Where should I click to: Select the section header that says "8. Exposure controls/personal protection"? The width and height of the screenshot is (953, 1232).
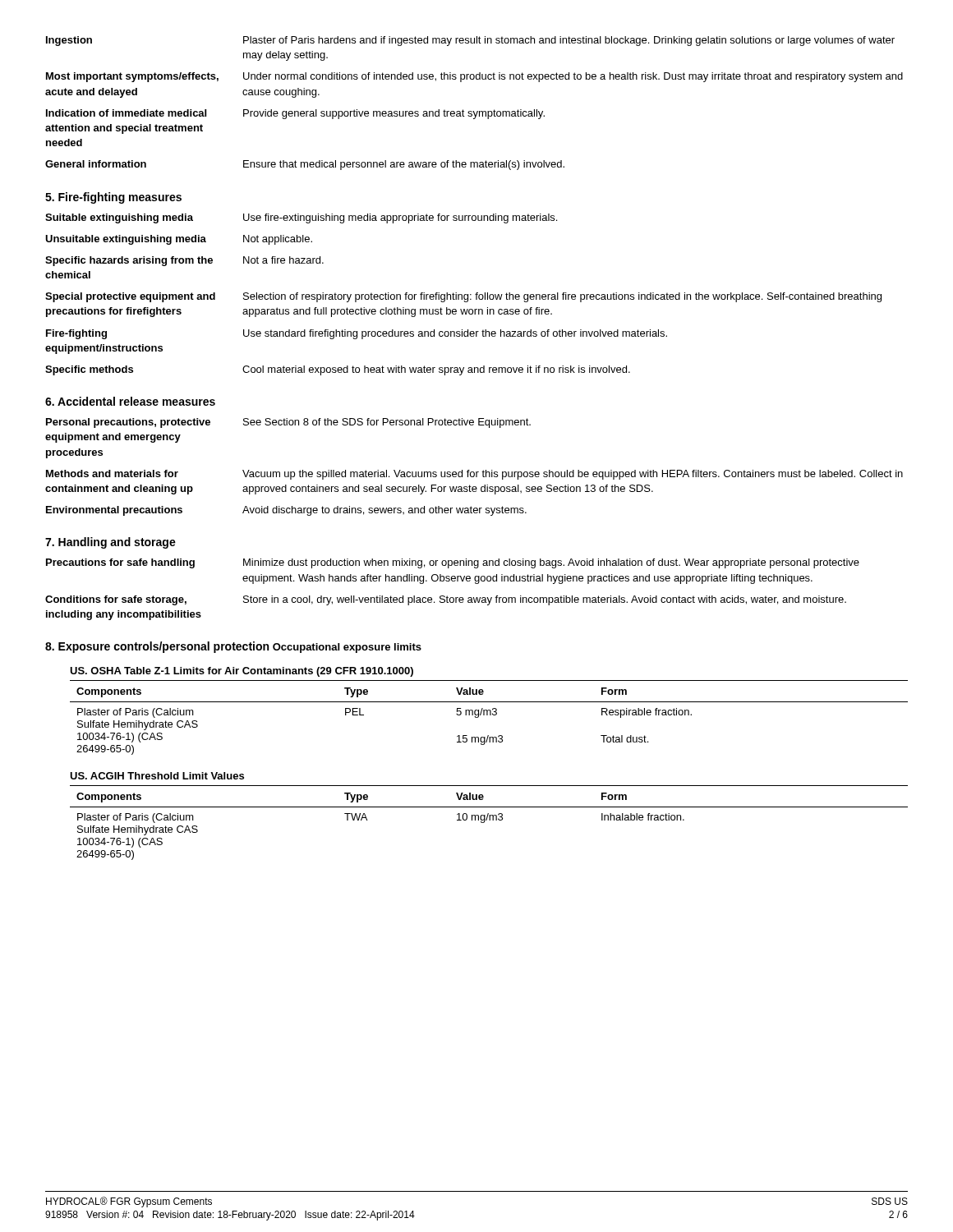click(x=157, y=646)
